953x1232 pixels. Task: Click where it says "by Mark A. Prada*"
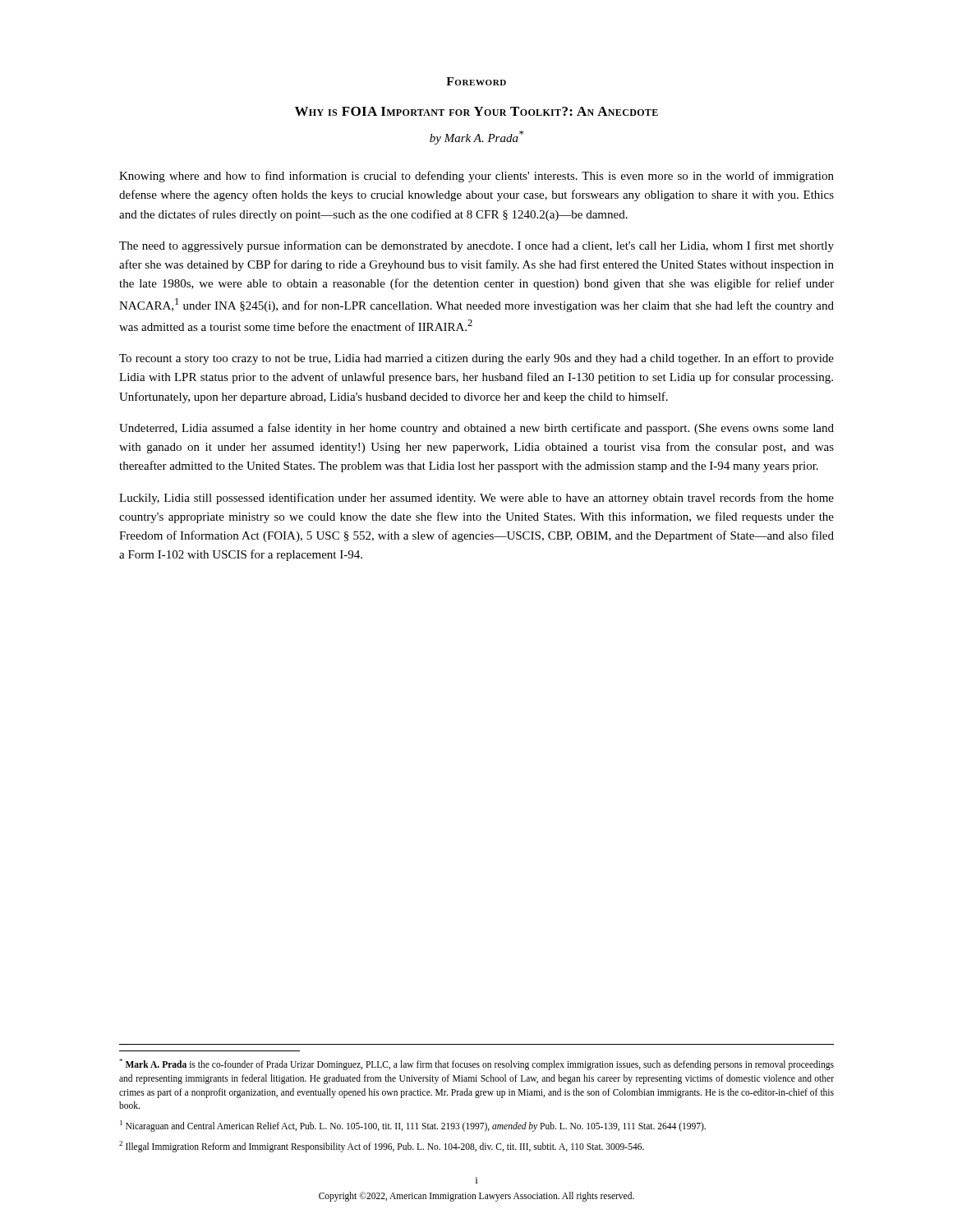476,136
